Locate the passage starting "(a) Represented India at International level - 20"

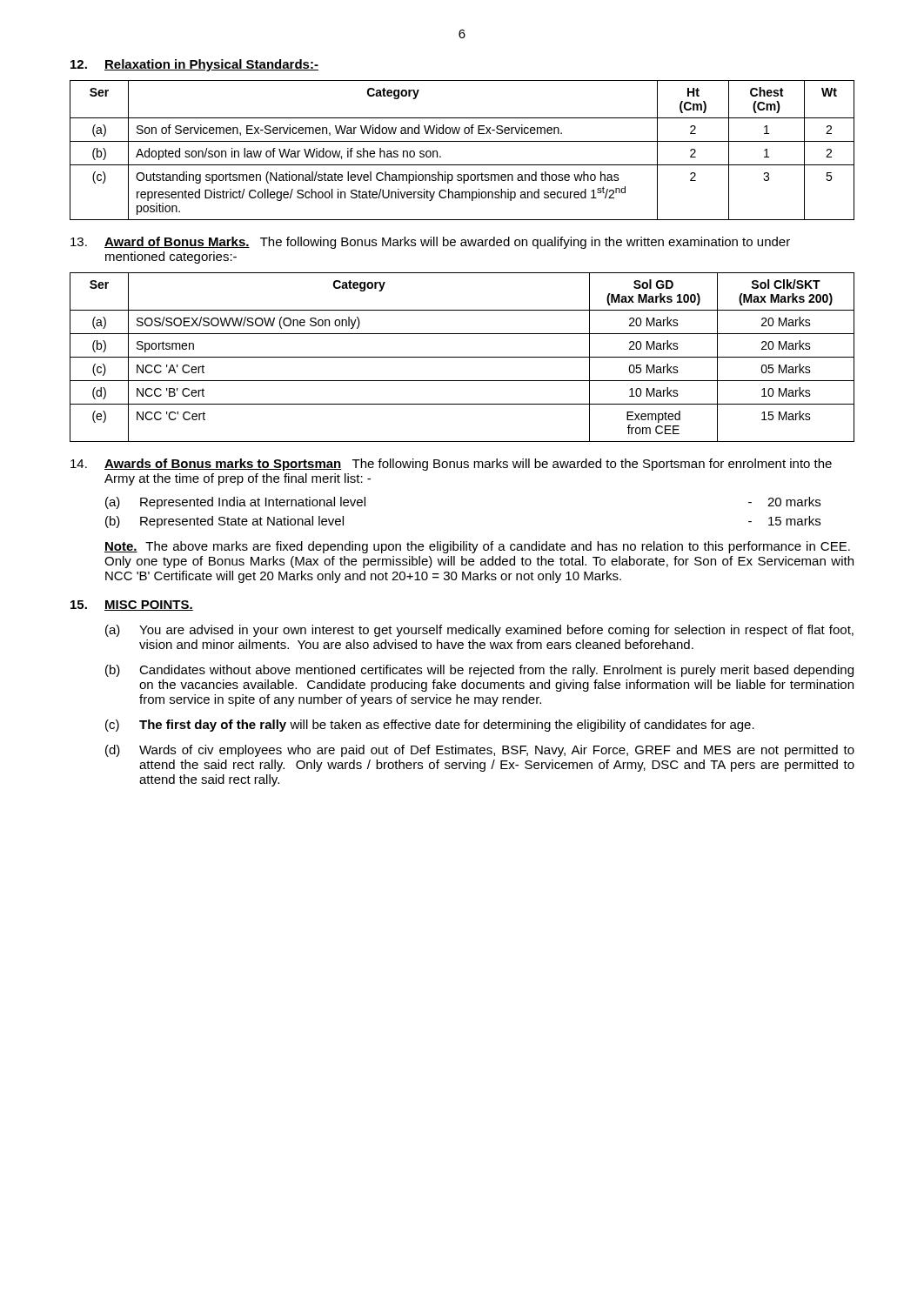tap(254, 502)
